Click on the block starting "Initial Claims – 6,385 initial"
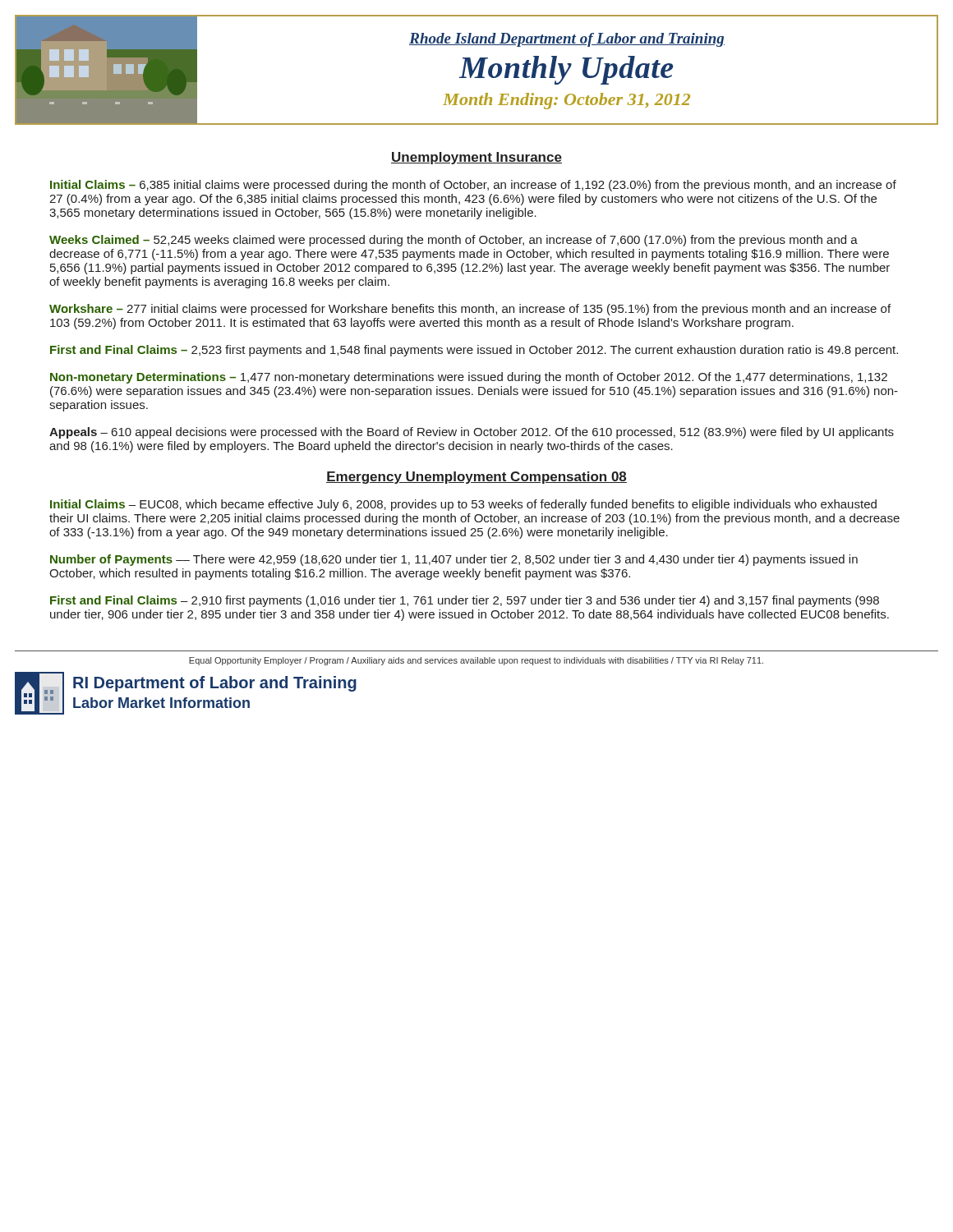Viewport: 953px width, 1232px height. pyautogui.click(x=473, y=198)
